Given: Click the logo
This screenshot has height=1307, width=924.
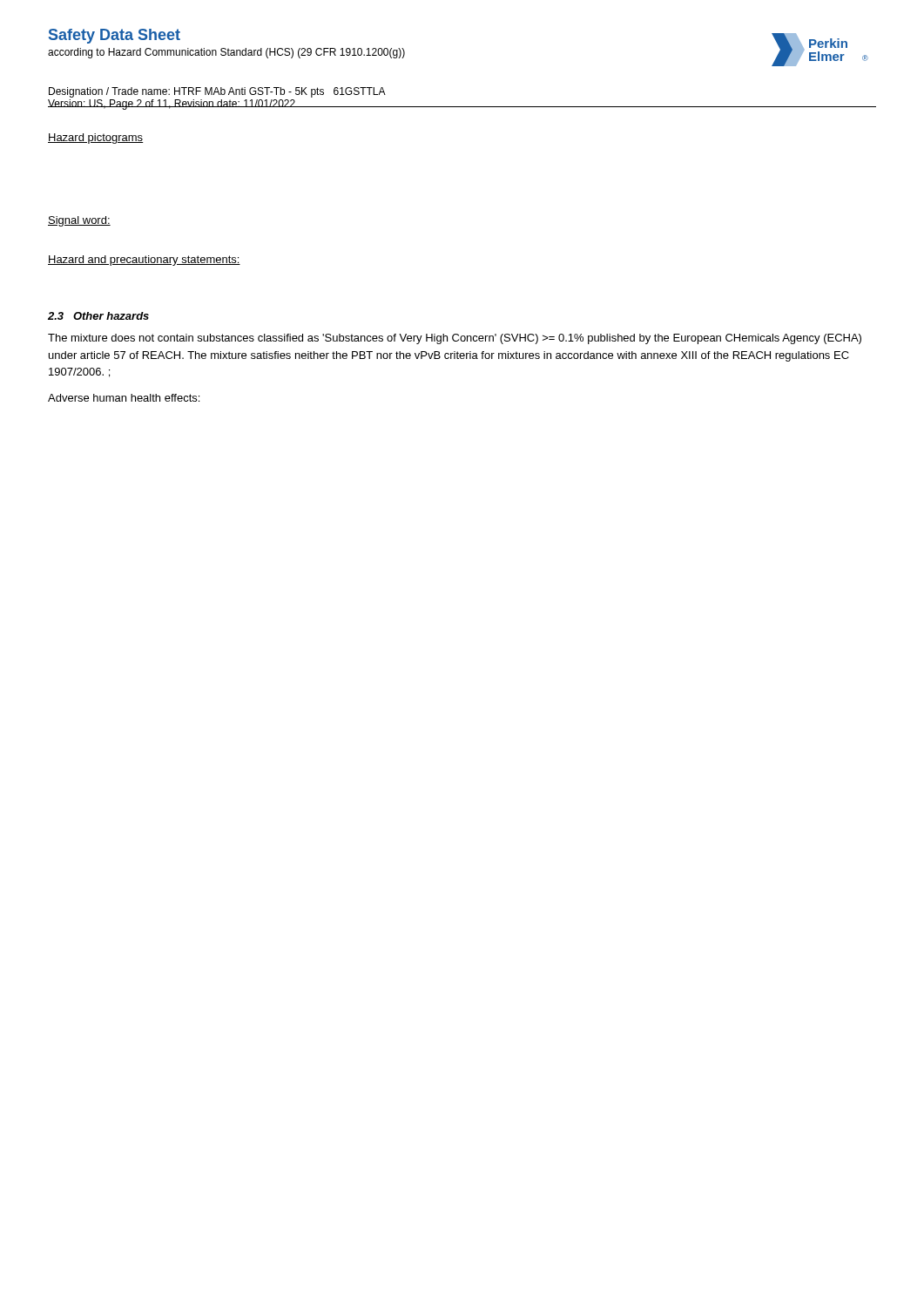Looking at the screenshot, I should 819,51.
